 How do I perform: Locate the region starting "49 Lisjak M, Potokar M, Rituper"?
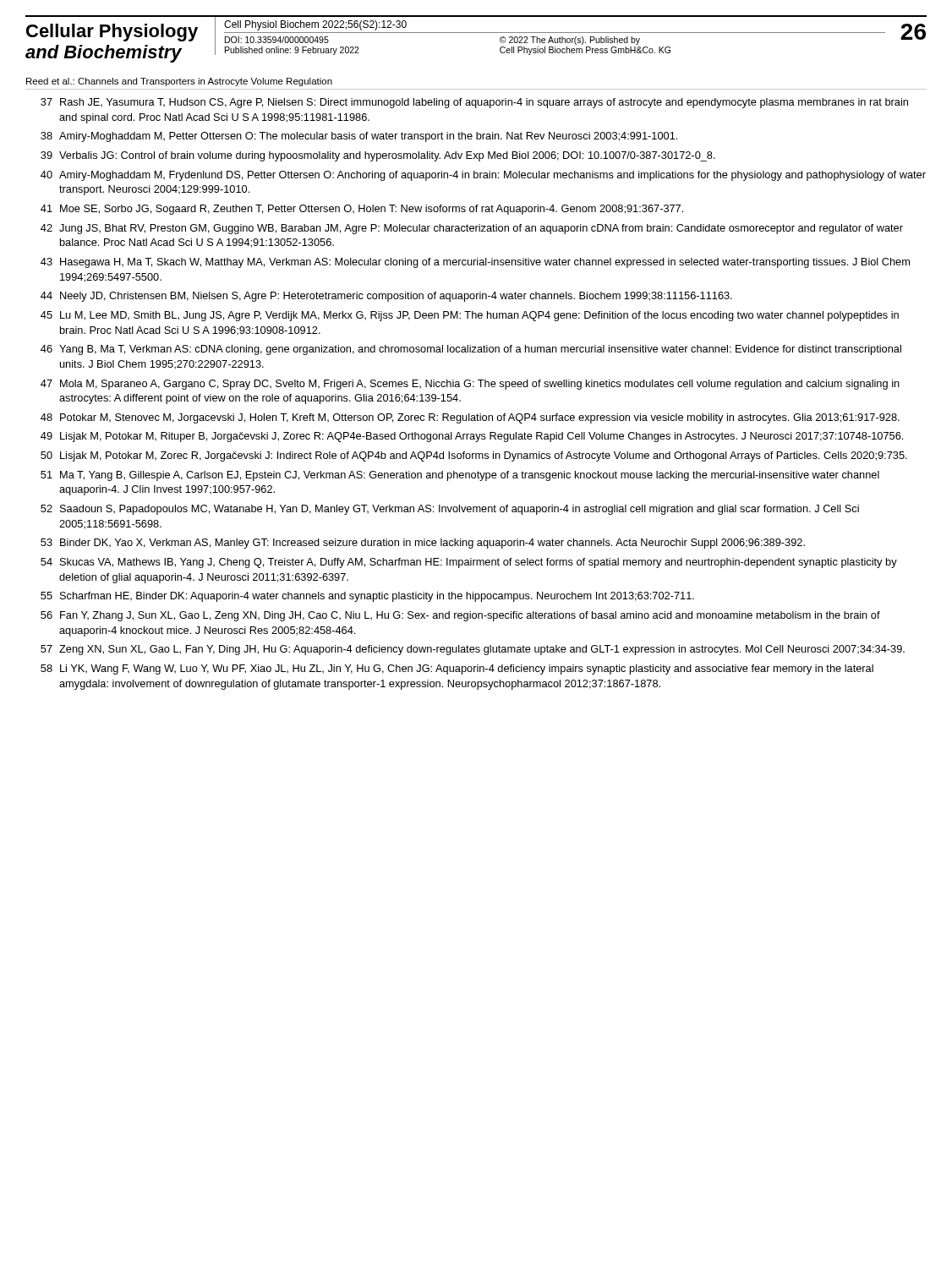click(x=476, y=436)
